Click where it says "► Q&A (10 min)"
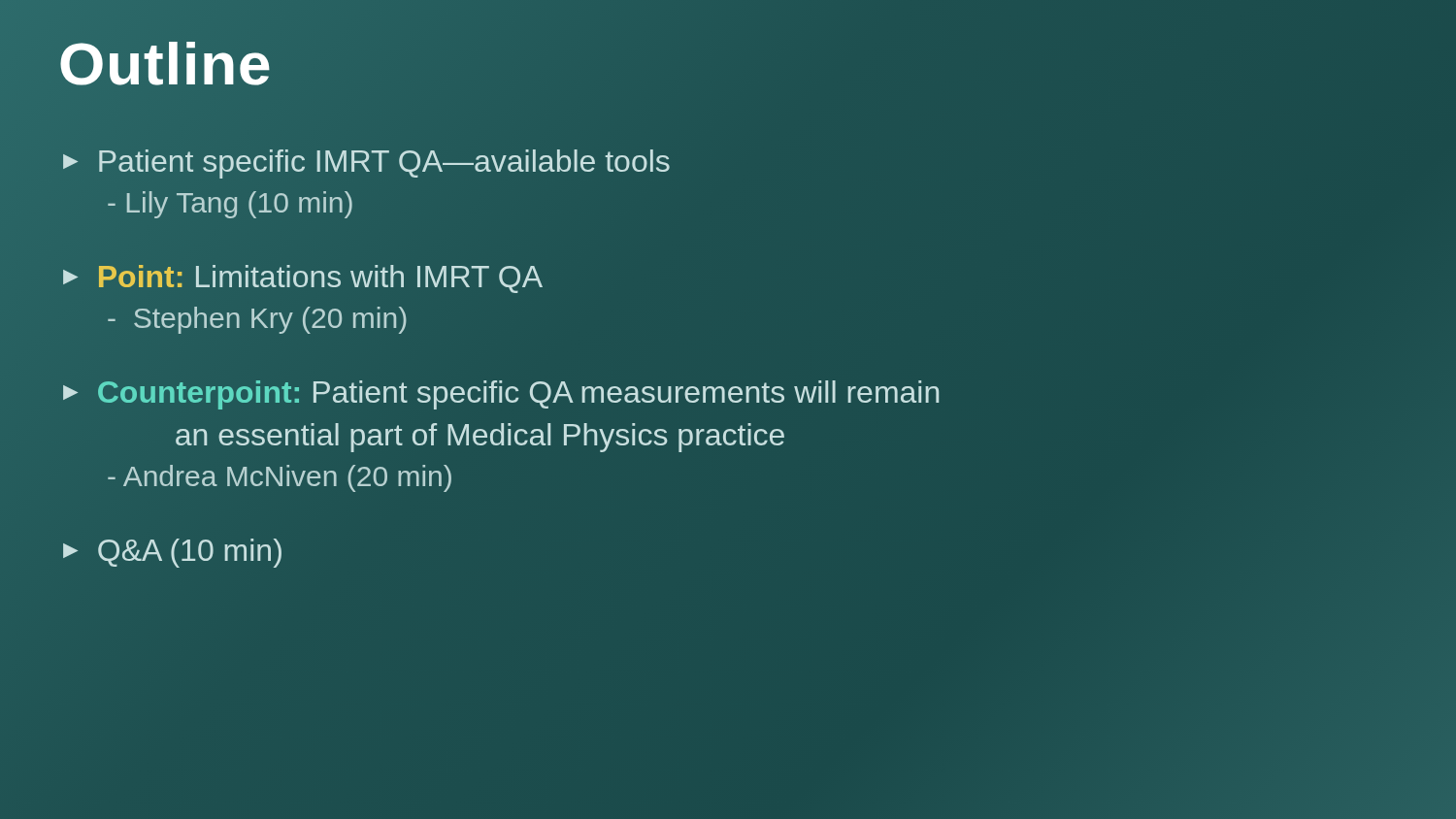The width and height of the screenshot is (1456, 819). [x=172, y=553]
